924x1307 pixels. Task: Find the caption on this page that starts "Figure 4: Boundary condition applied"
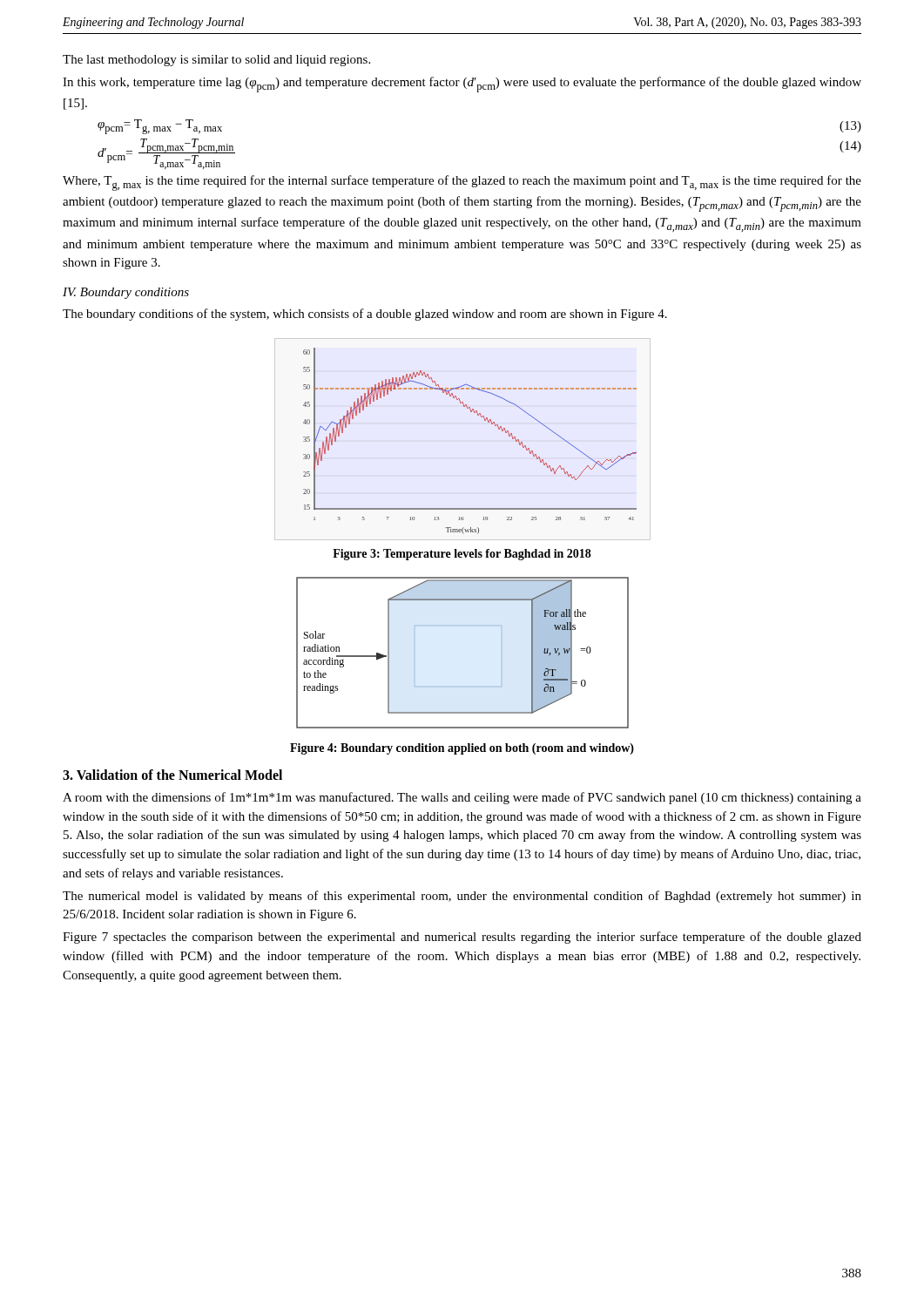click(462, 748)
